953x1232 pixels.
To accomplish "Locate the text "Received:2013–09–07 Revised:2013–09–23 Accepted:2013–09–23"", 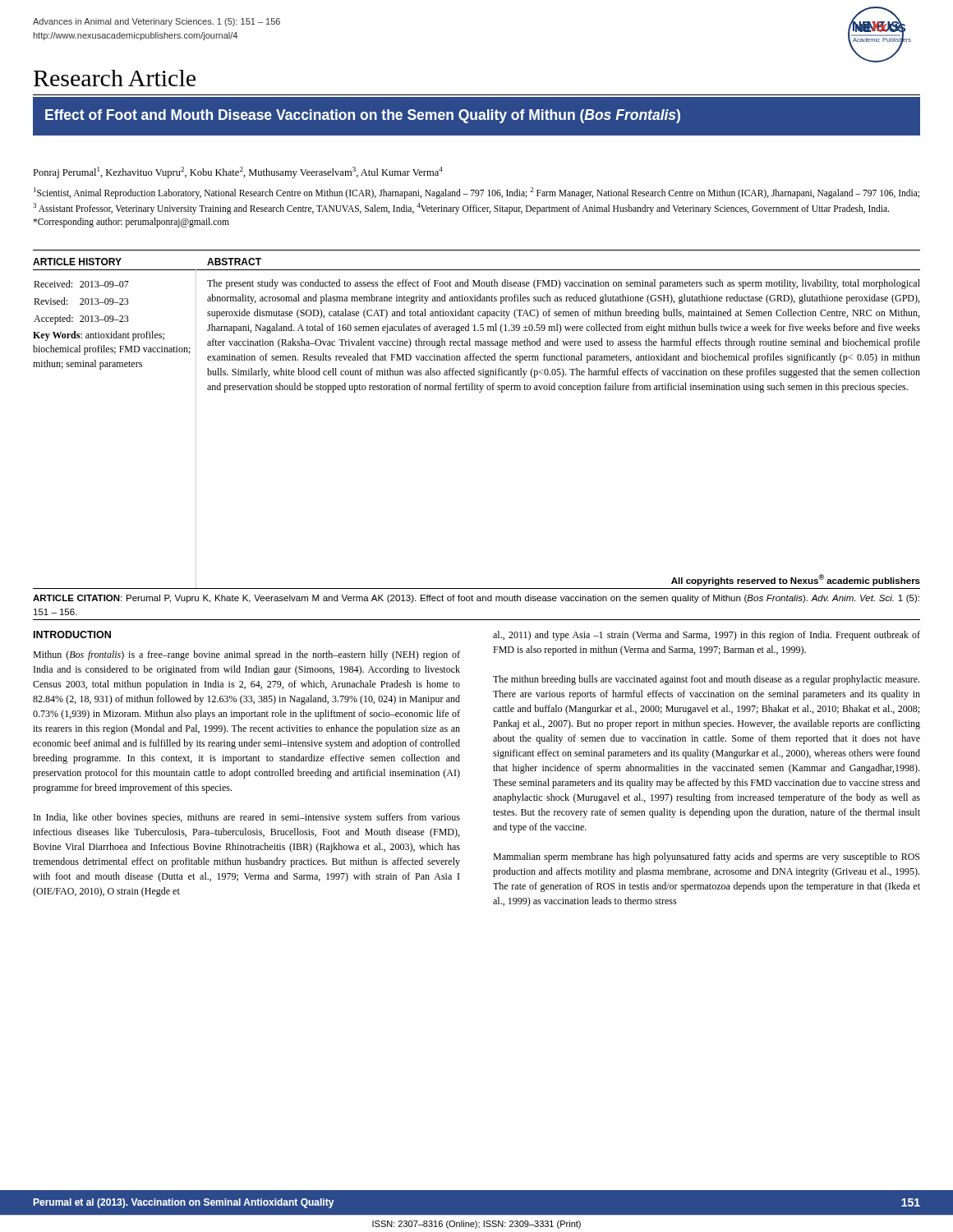I will pos(81,302).
